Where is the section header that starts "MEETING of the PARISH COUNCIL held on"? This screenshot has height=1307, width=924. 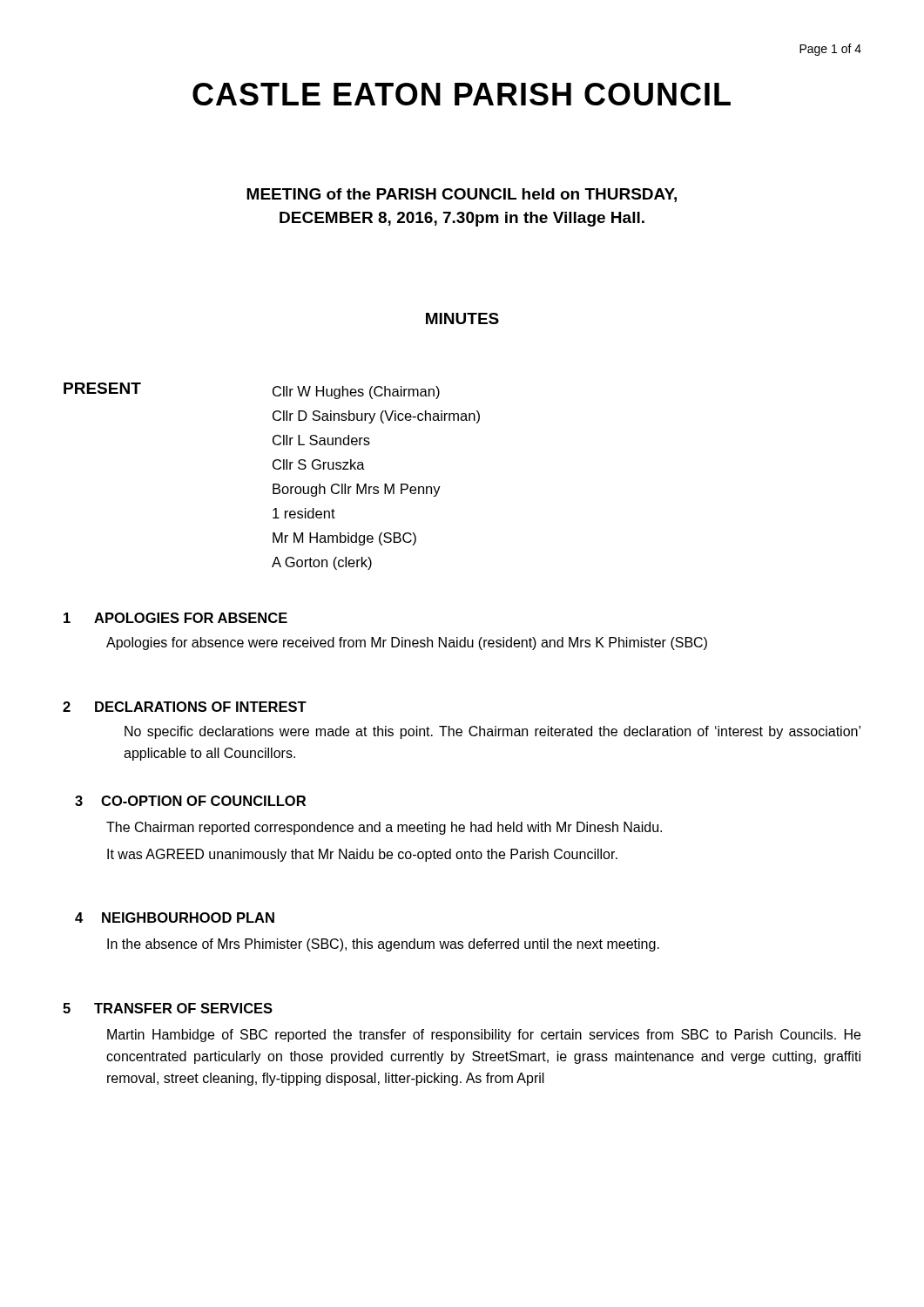coord(462,206)
